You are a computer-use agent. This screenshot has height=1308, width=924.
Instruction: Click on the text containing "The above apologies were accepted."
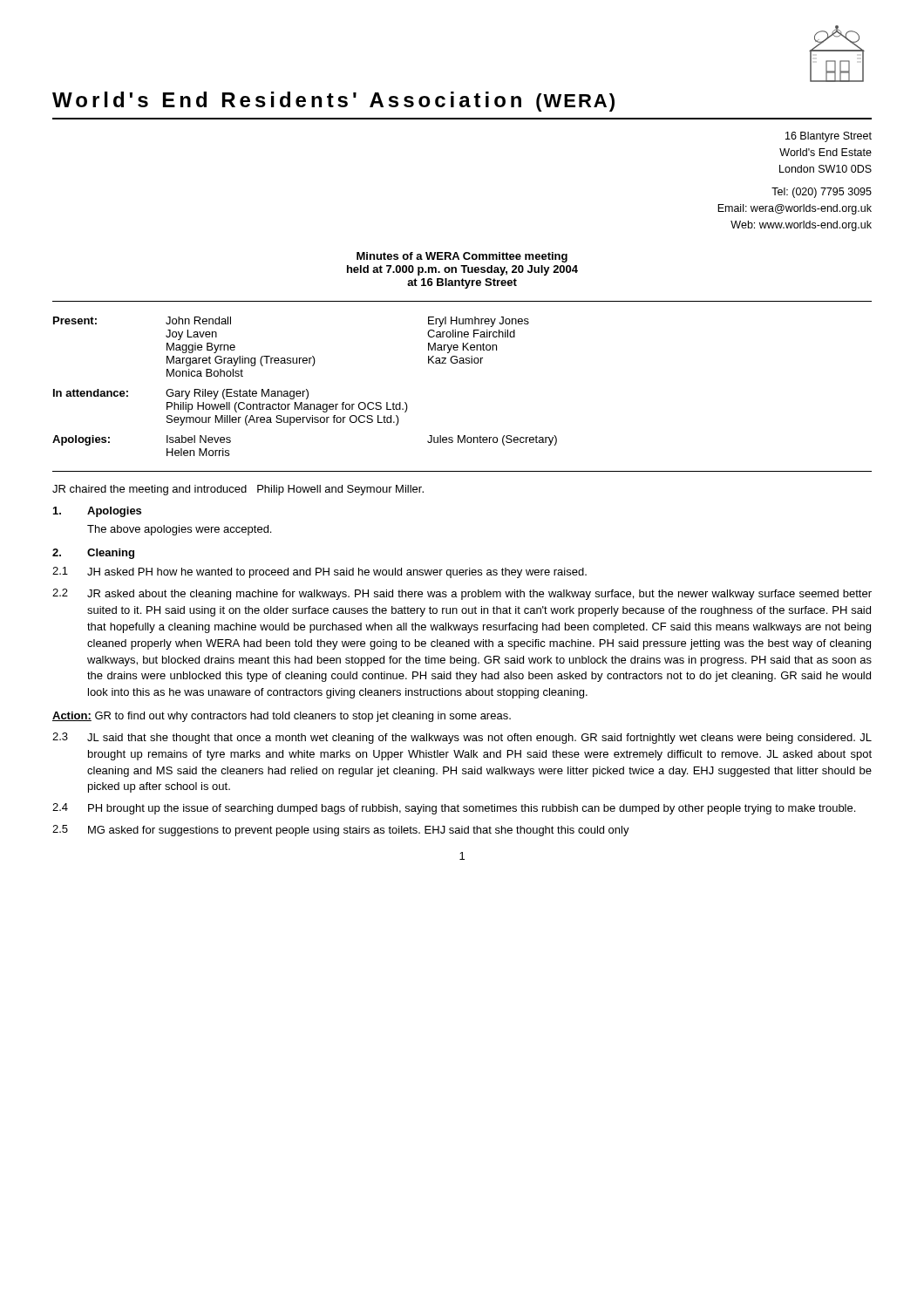pyautogui.click(x=179, y=530)
